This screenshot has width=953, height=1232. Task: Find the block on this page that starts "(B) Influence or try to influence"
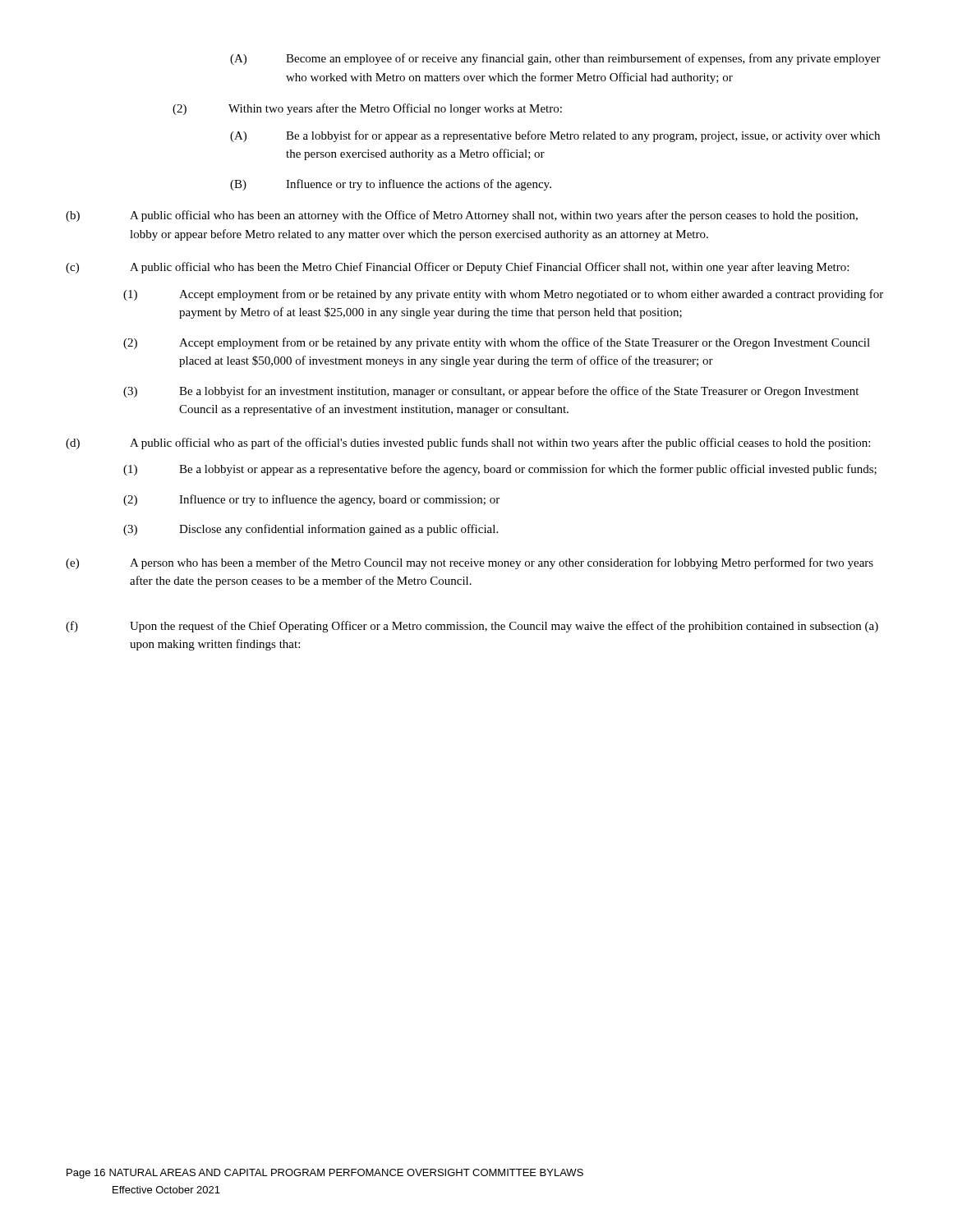click(559, 184)
